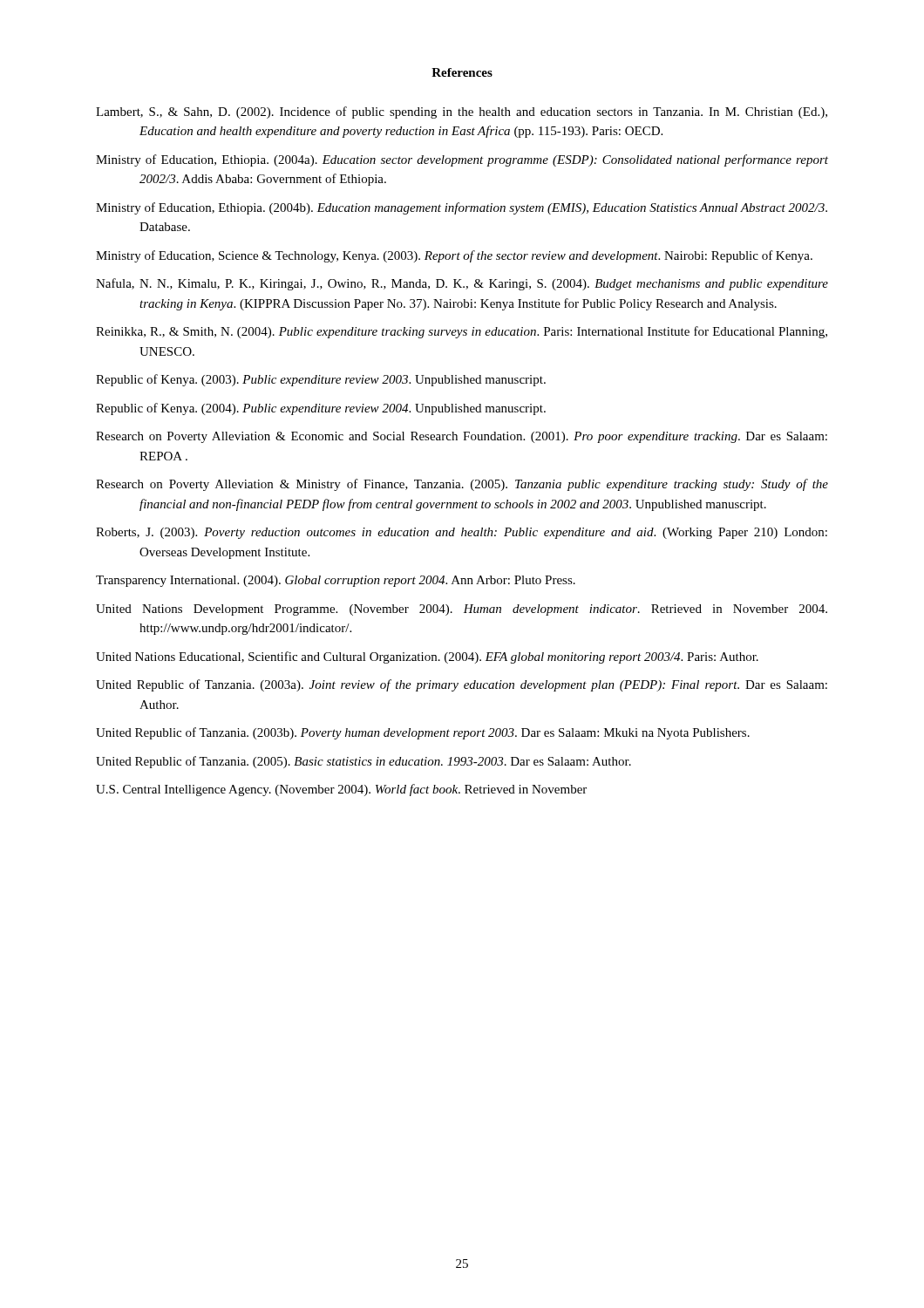
Task: Locate the text starting "United Nations Development"
Action: [462, 618]
